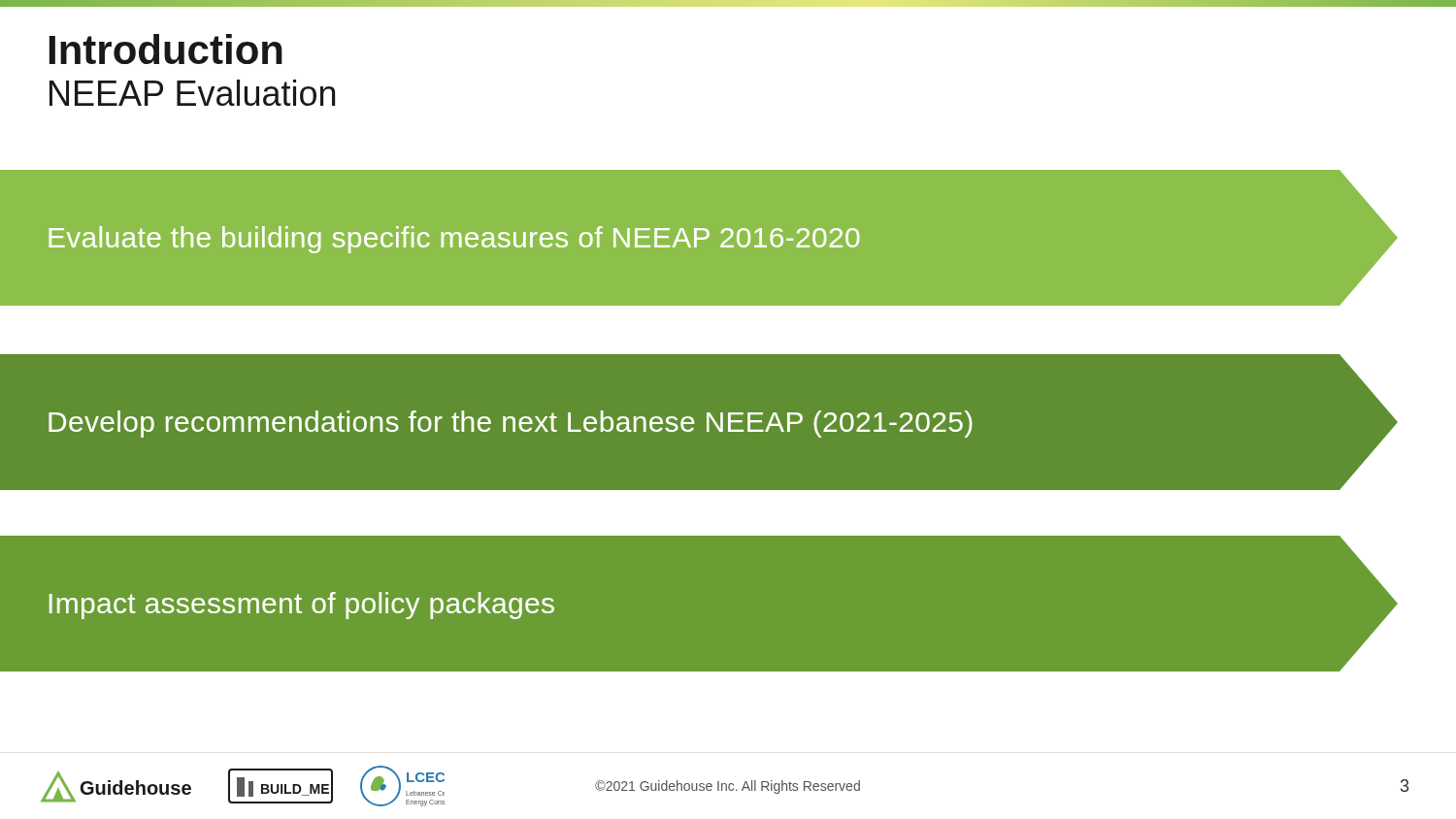Viewport: 1456px width, 819px height.
Task: Select the text with the text "Evaluate the building specific measures of NEEAP 2016-2020"
Action: (x=689, y=238)
